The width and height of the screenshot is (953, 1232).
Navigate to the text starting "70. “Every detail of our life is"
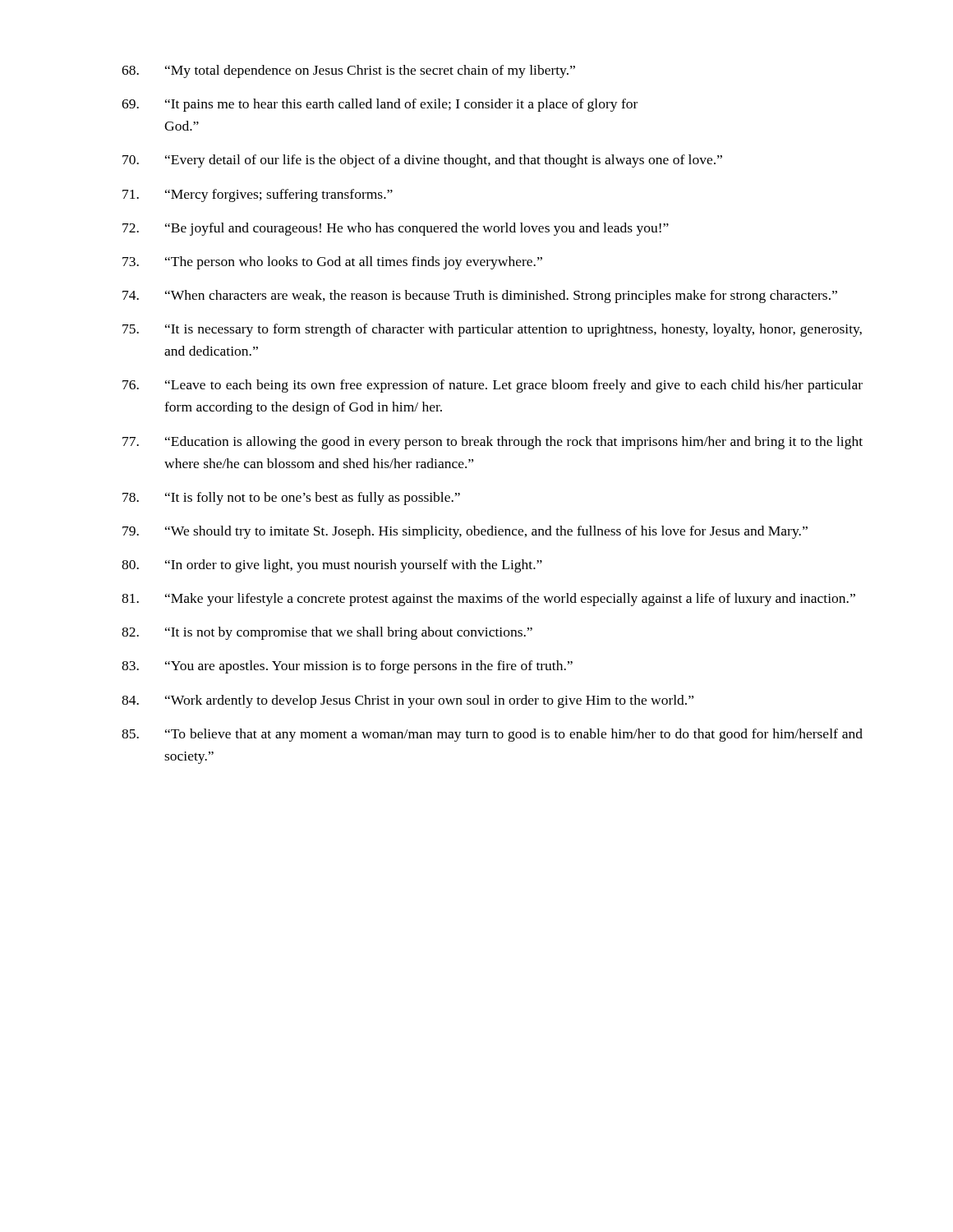(492, 160)
